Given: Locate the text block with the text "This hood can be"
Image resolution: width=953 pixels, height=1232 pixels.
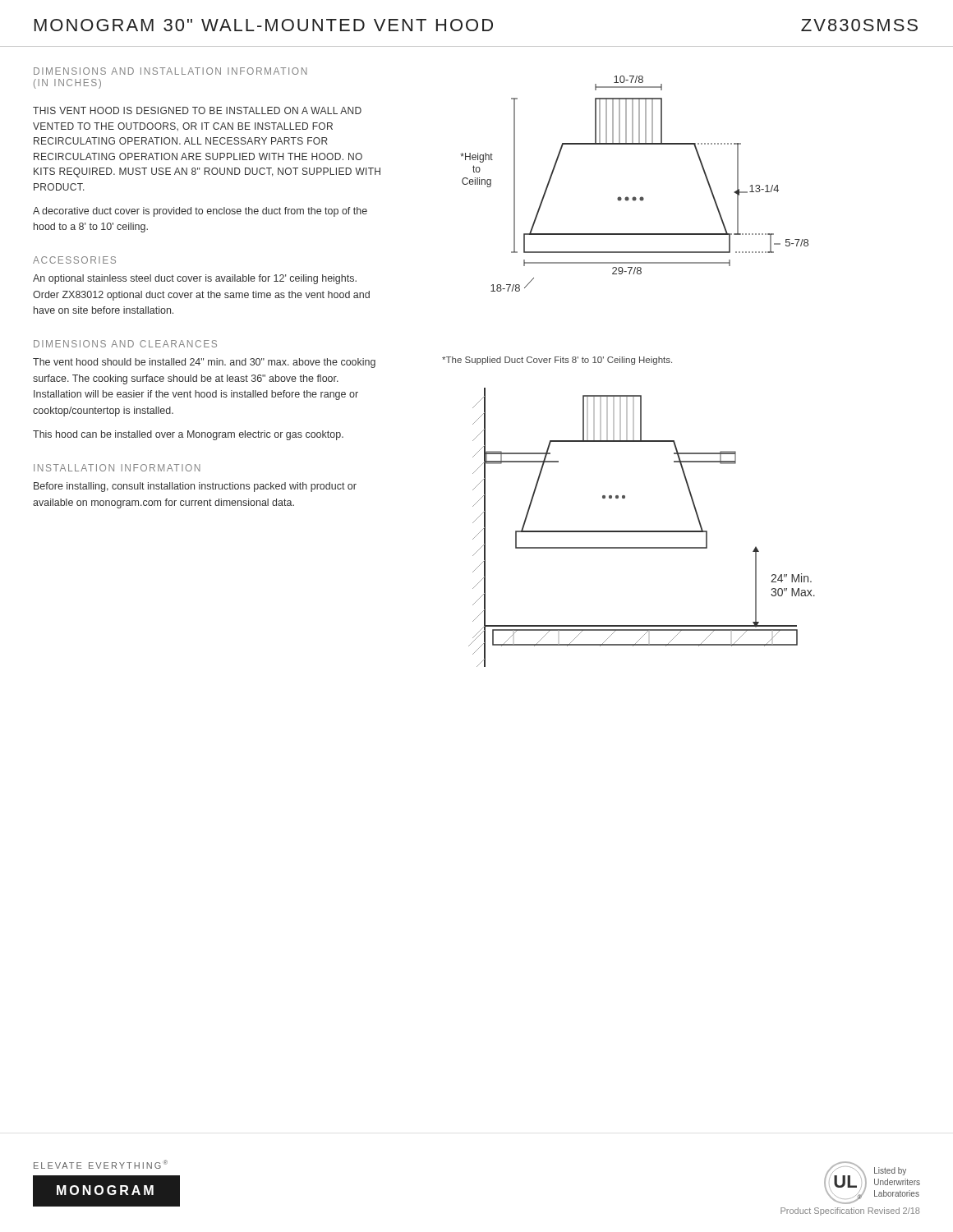Looking at the screenshot, I should 188,434.
